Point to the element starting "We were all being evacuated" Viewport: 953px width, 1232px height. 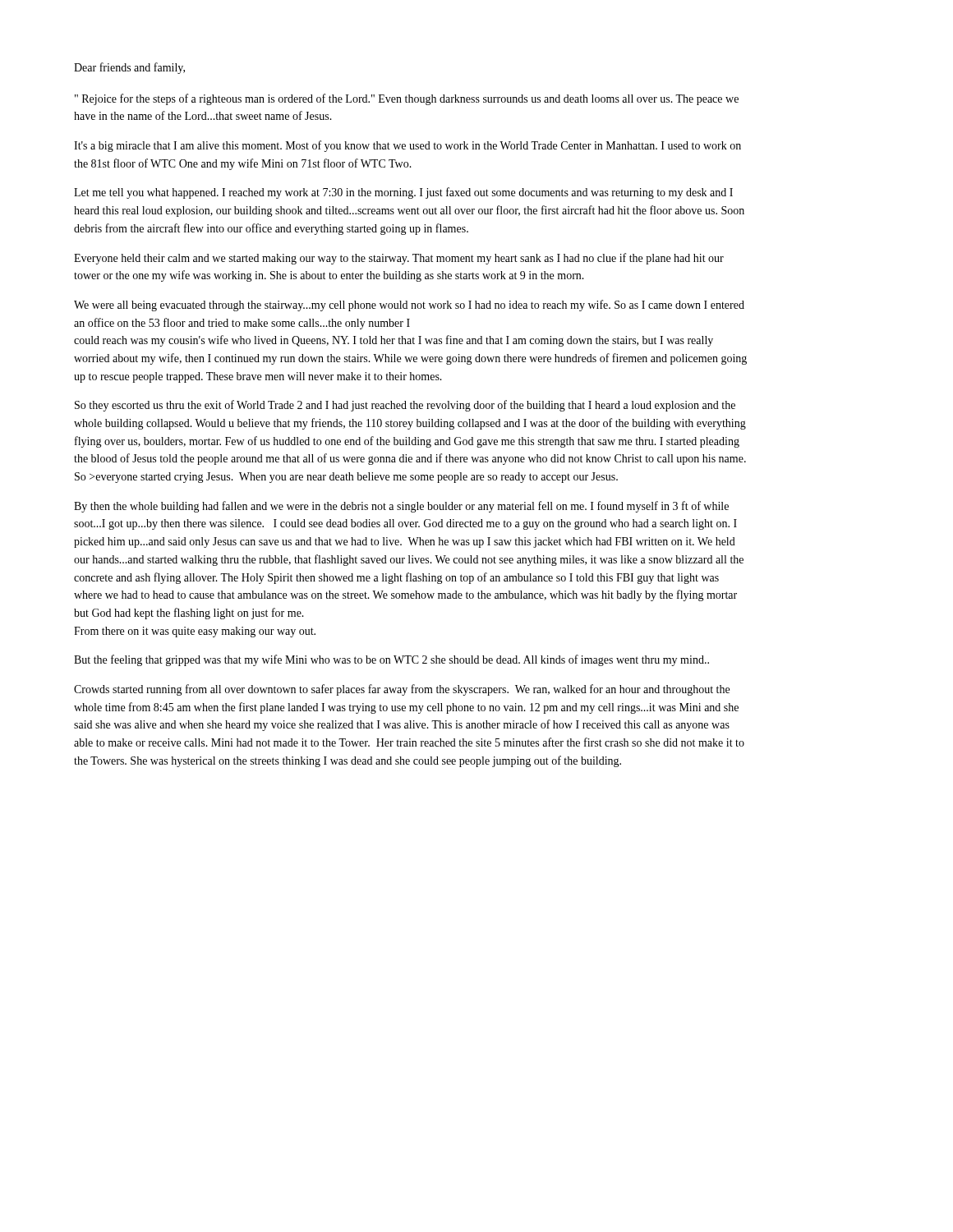tap(411, 341)
